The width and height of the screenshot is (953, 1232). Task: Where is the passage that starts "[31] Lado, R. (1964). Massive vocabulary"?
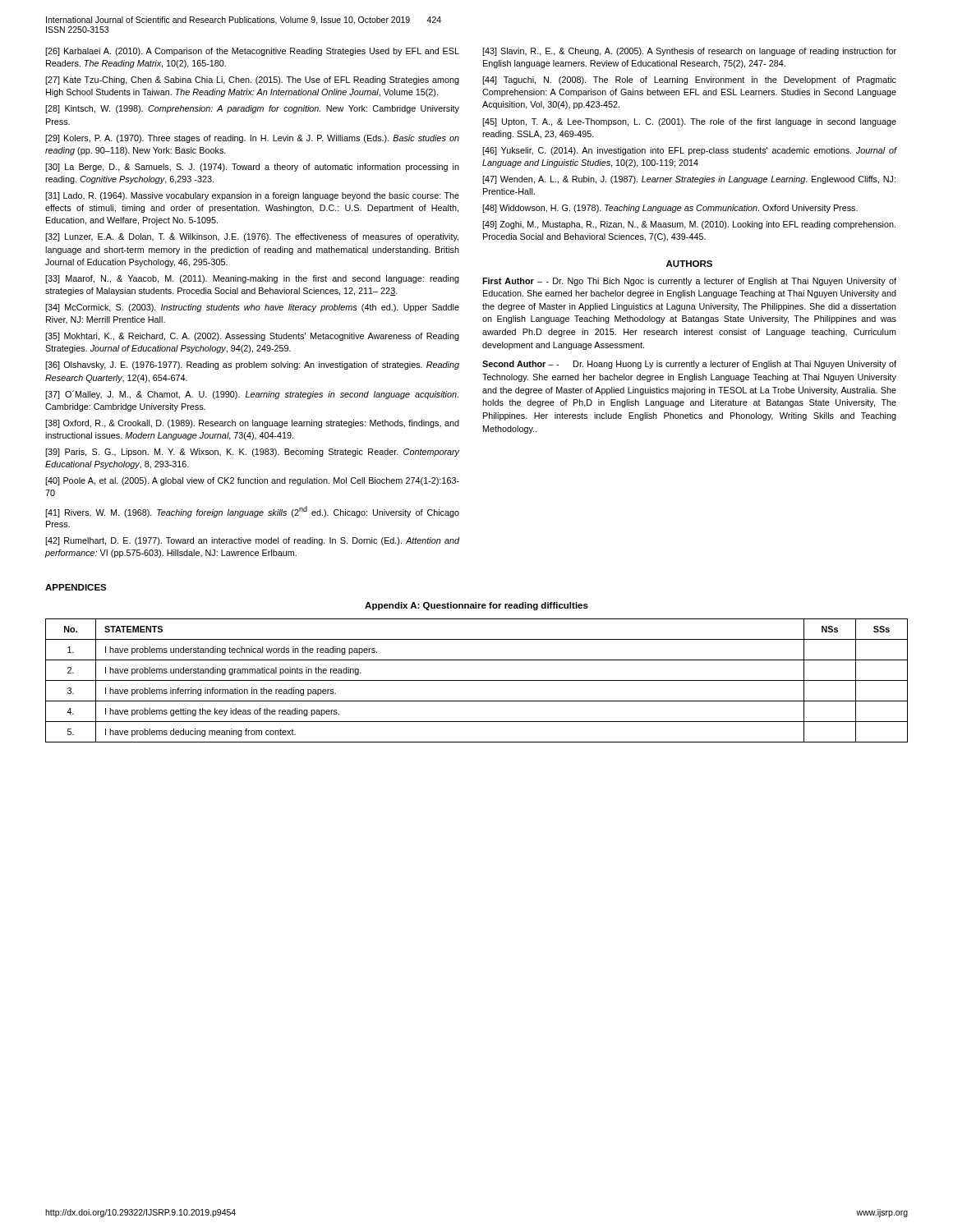(252, 208)
